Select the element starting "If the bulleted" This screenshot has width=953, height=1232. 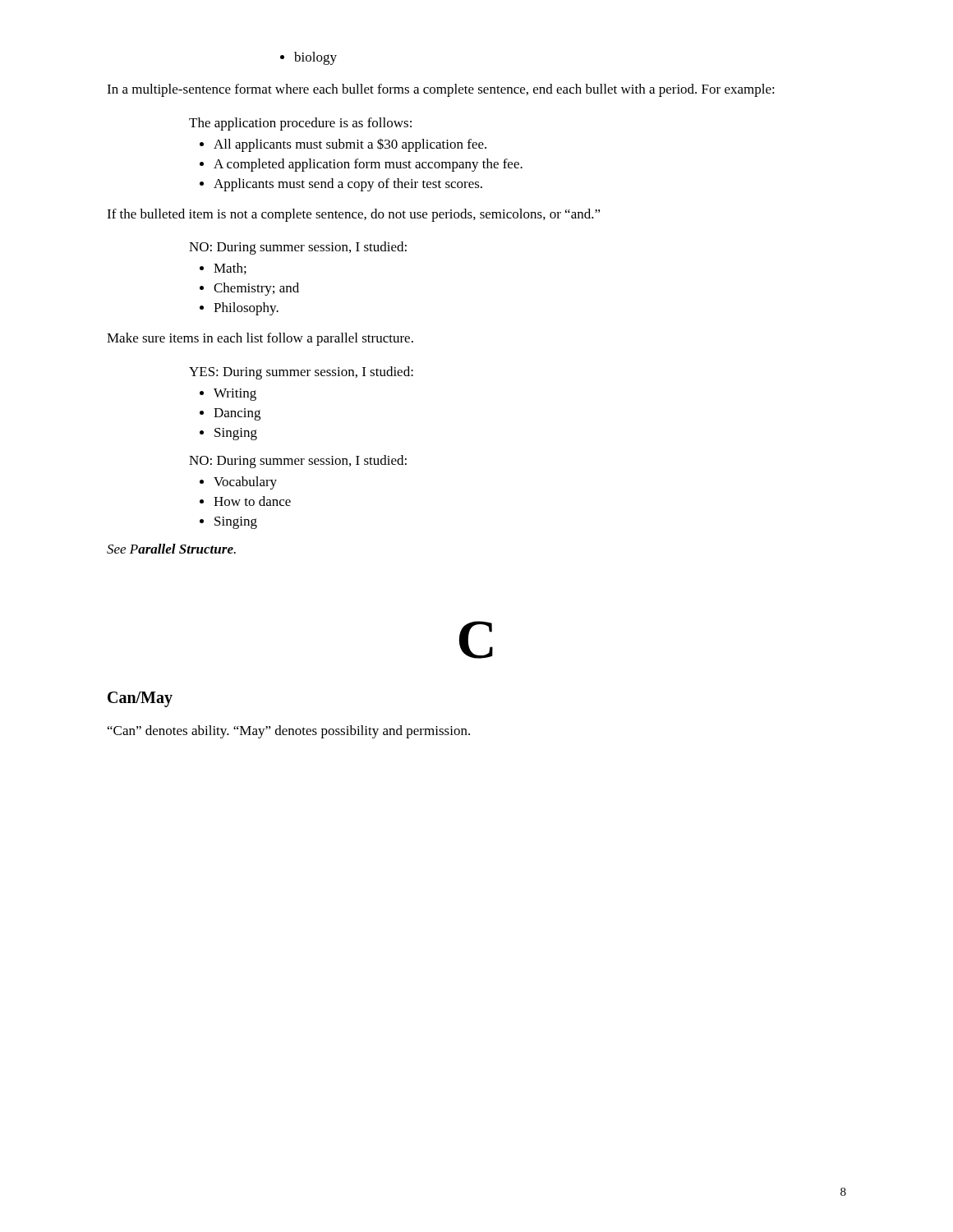click(354, 214)
